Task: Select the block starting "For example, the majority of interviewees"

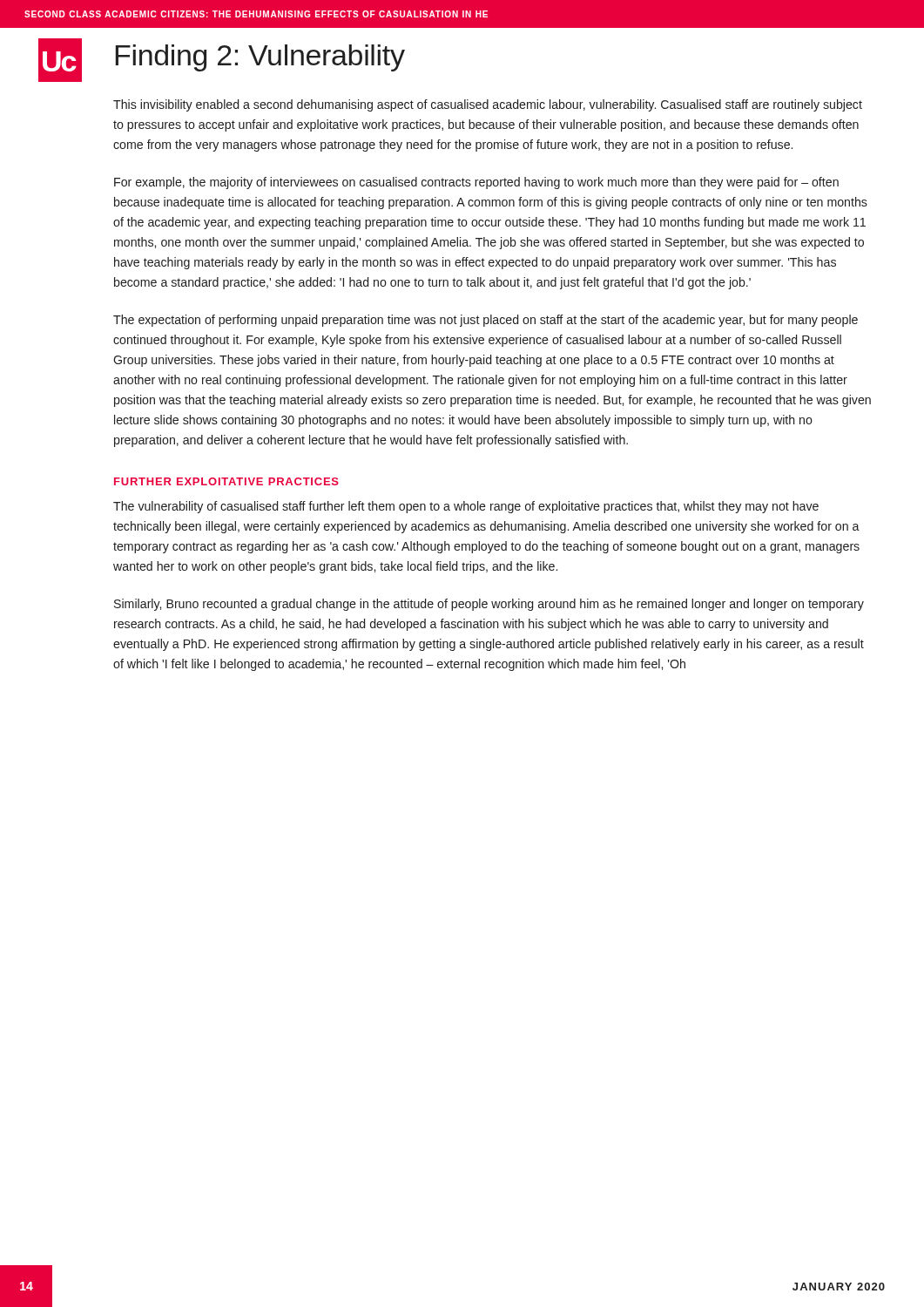Action: 490,232
